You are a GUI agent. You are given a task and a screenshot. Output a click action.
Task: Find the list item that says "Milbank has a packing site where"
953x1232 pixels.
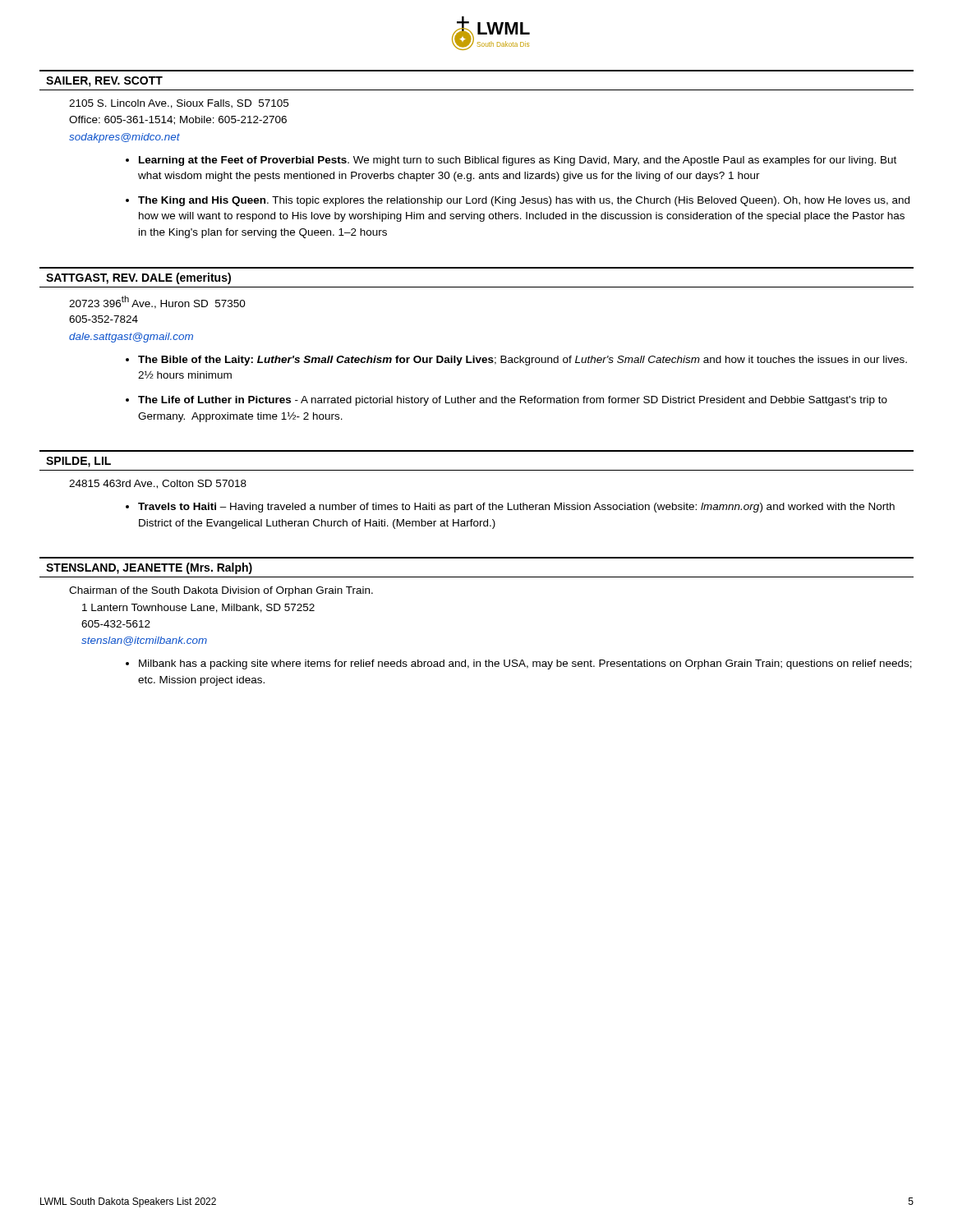pyautogui.click(x=525, y=672)
